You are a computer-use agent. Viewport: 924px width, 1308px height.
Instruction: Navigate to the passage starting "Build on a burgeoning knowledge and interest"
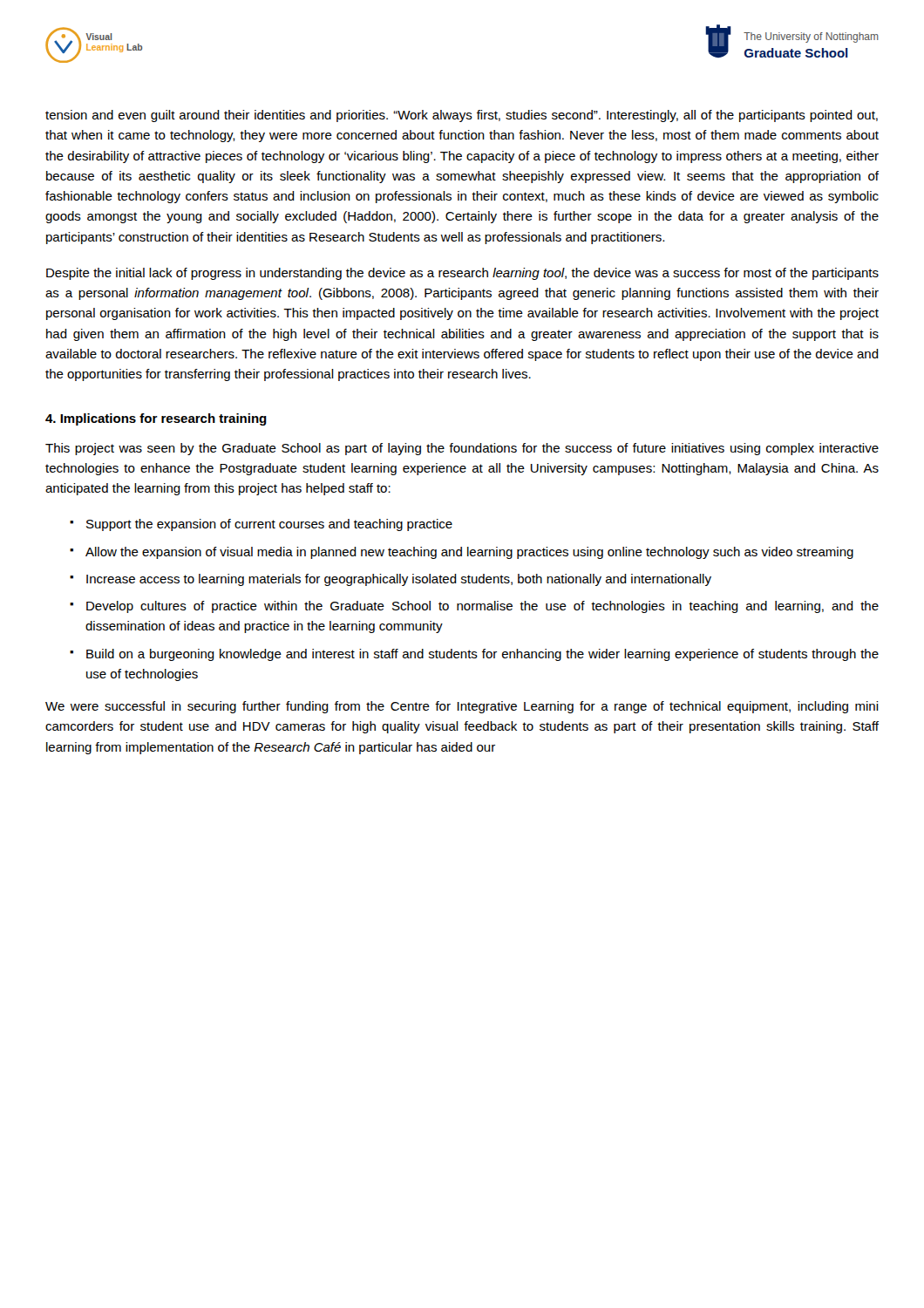point(482,663)
